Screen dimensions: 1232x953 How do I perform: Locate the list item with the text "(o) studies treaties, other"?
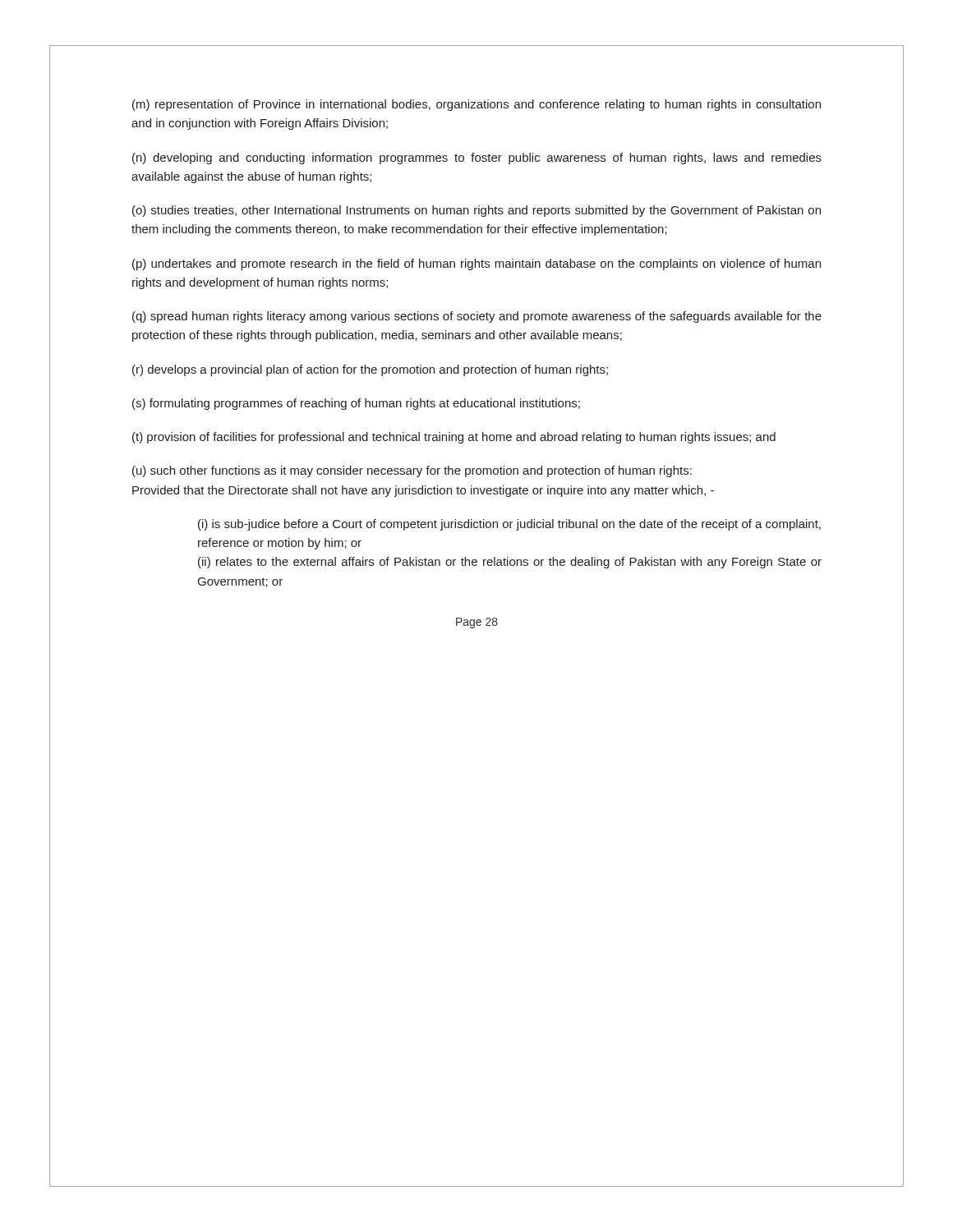pyautogui.click(x=476, y=219)
